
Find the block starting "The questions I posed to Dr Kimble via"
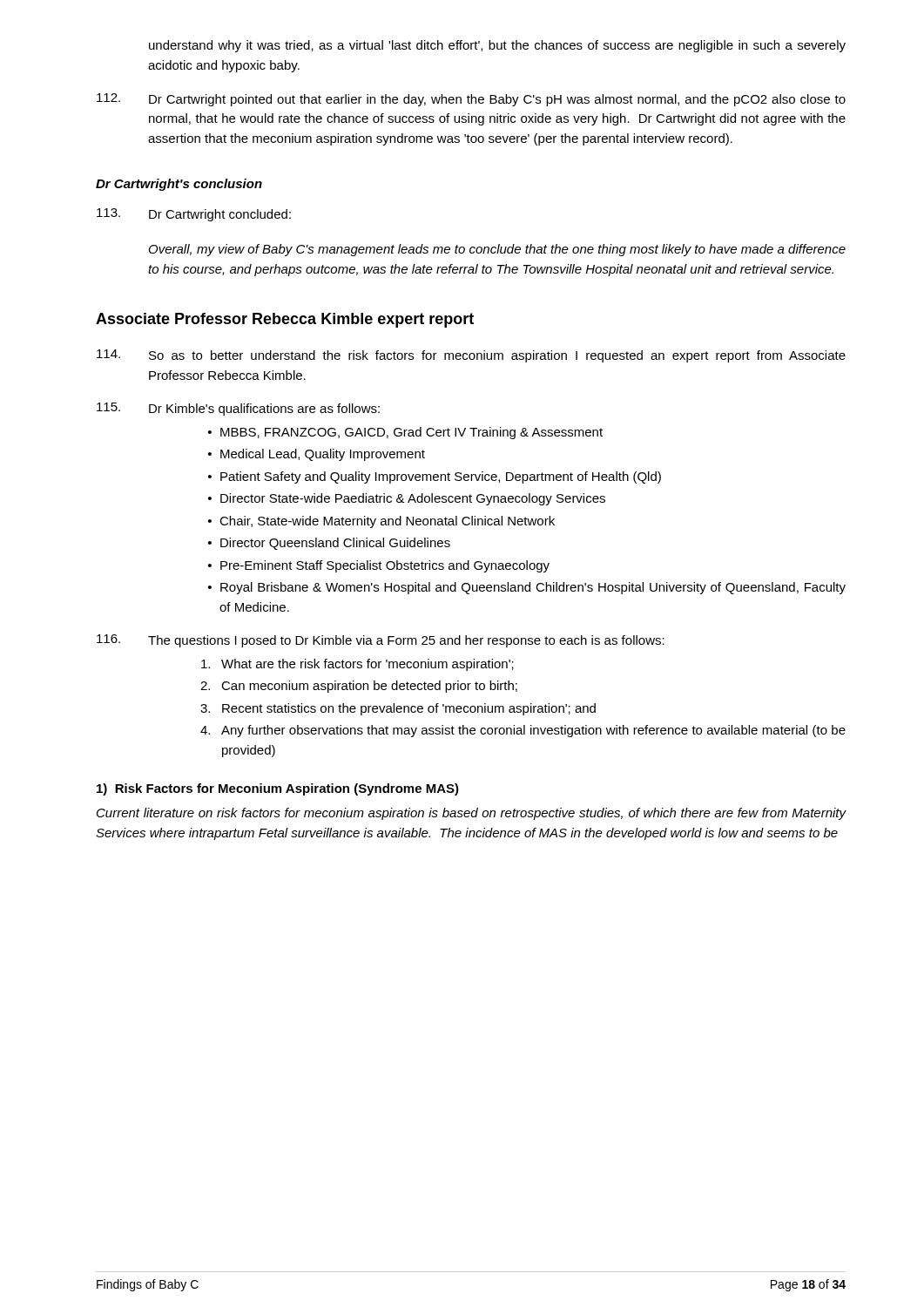point(471,641)
